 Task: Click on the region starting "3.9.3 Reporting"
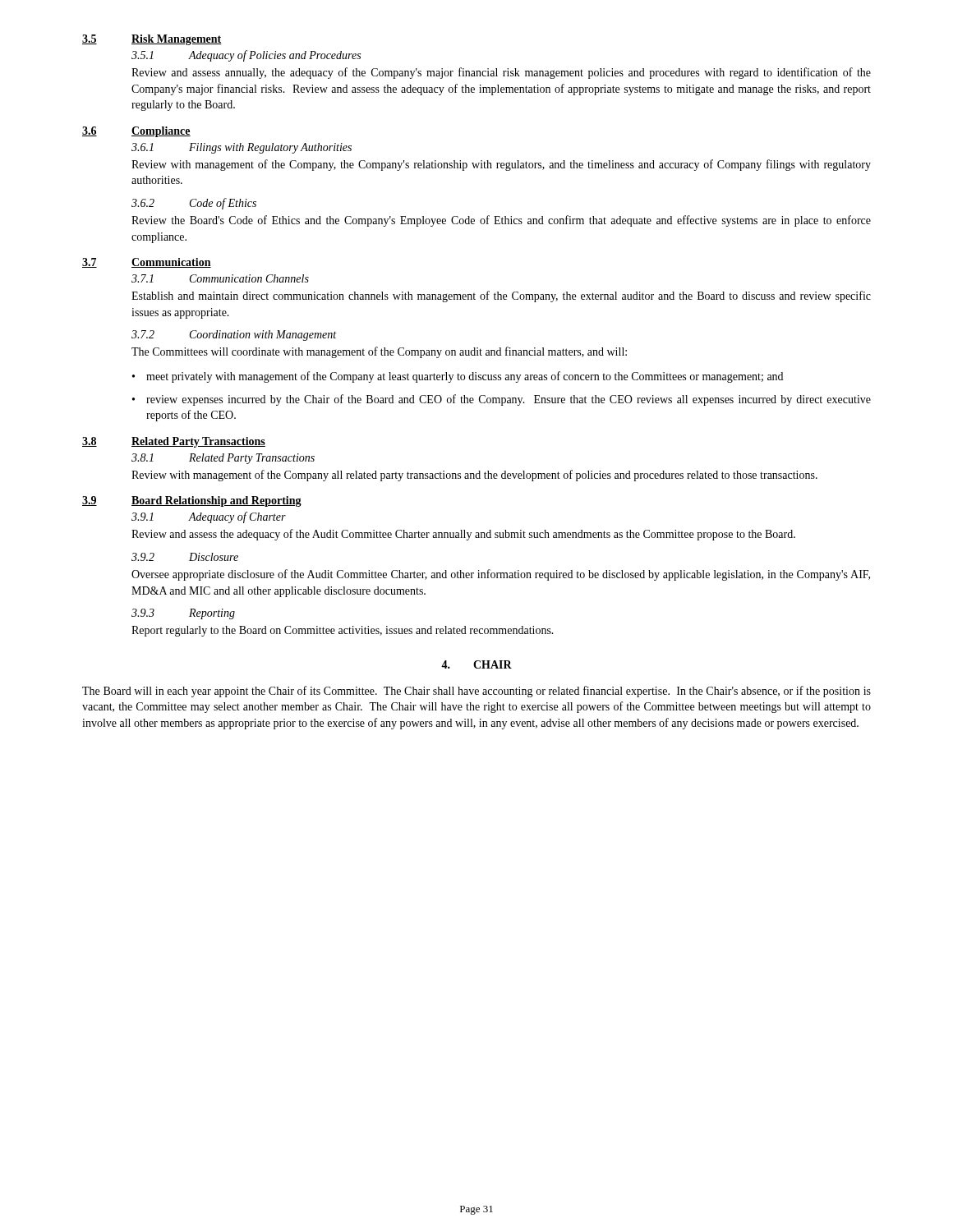pos(183,614)
